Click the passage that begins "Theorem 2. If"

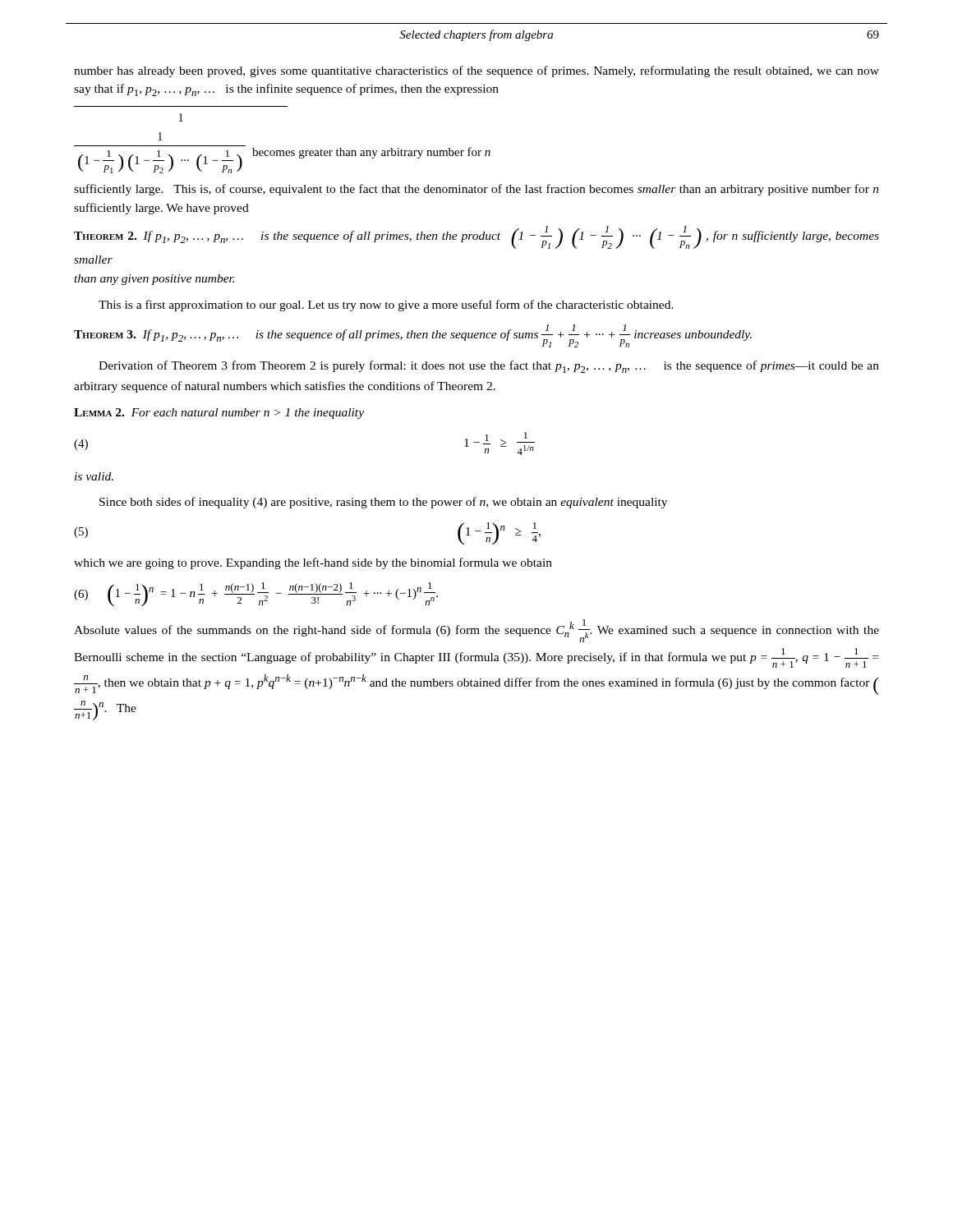point(476,237)
